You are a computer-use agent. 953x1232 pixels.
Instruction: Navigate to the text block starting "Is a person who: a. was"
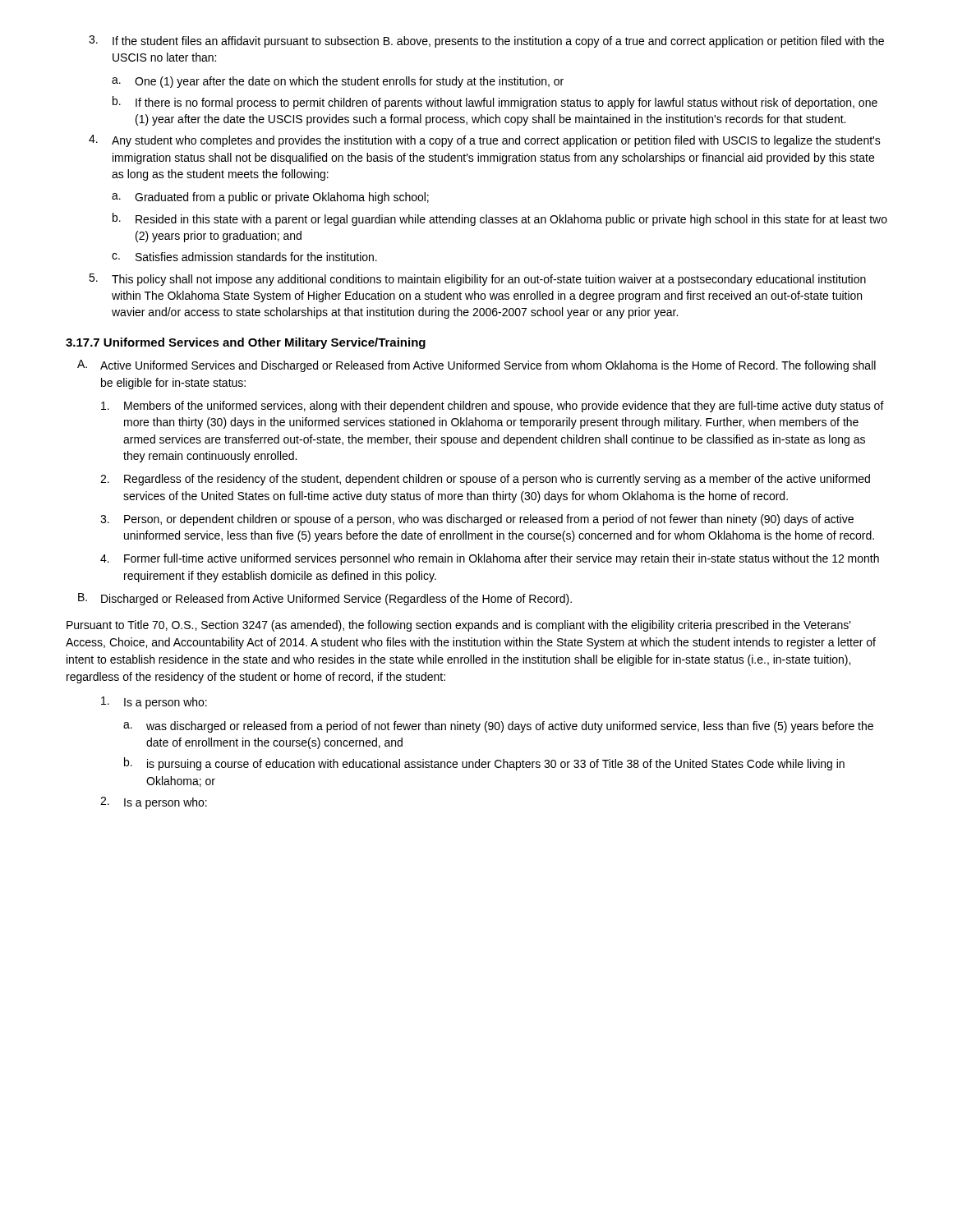[494, 742]
